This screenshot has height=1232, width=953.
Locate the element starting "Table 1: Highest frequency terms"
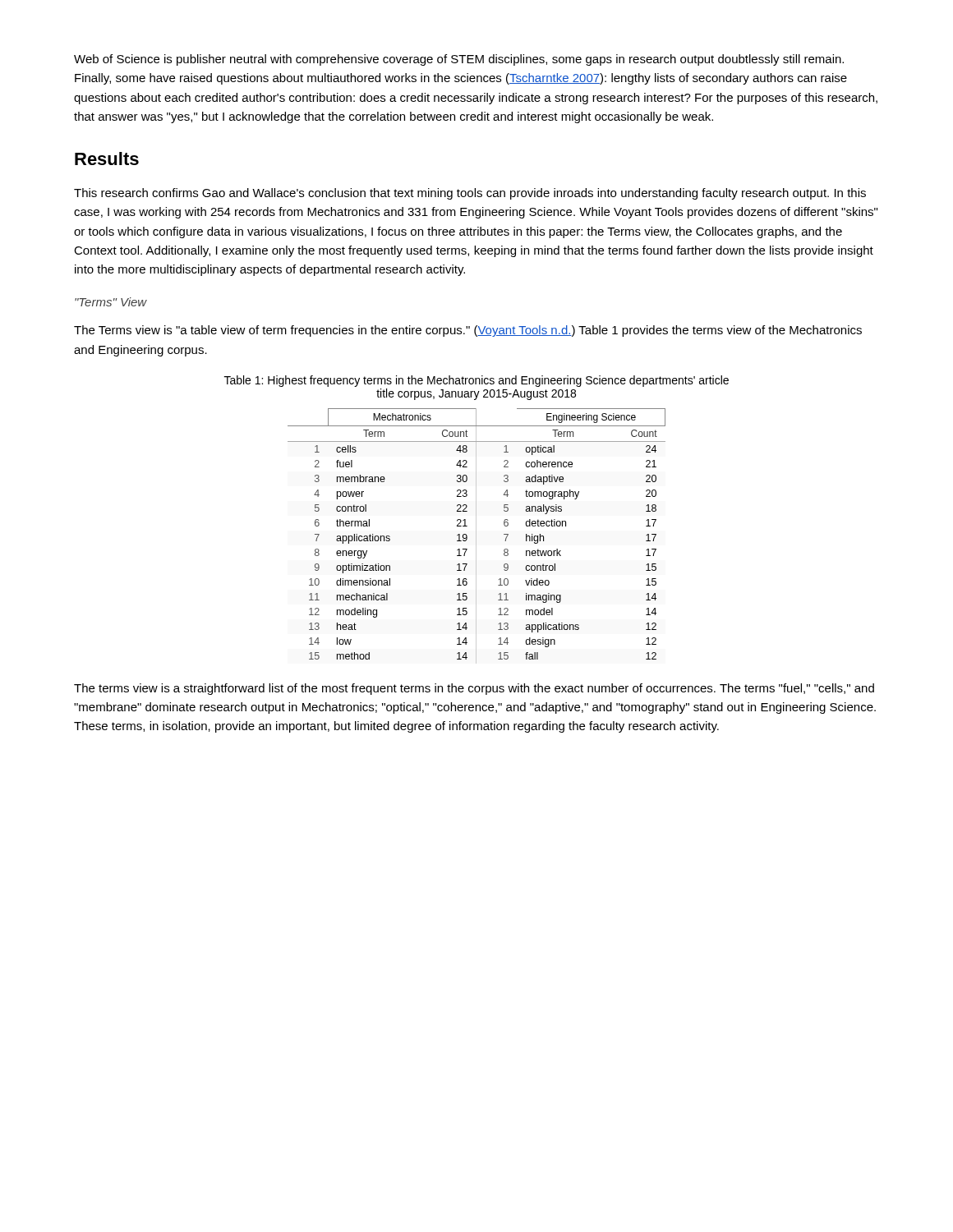tap(476, 387)
